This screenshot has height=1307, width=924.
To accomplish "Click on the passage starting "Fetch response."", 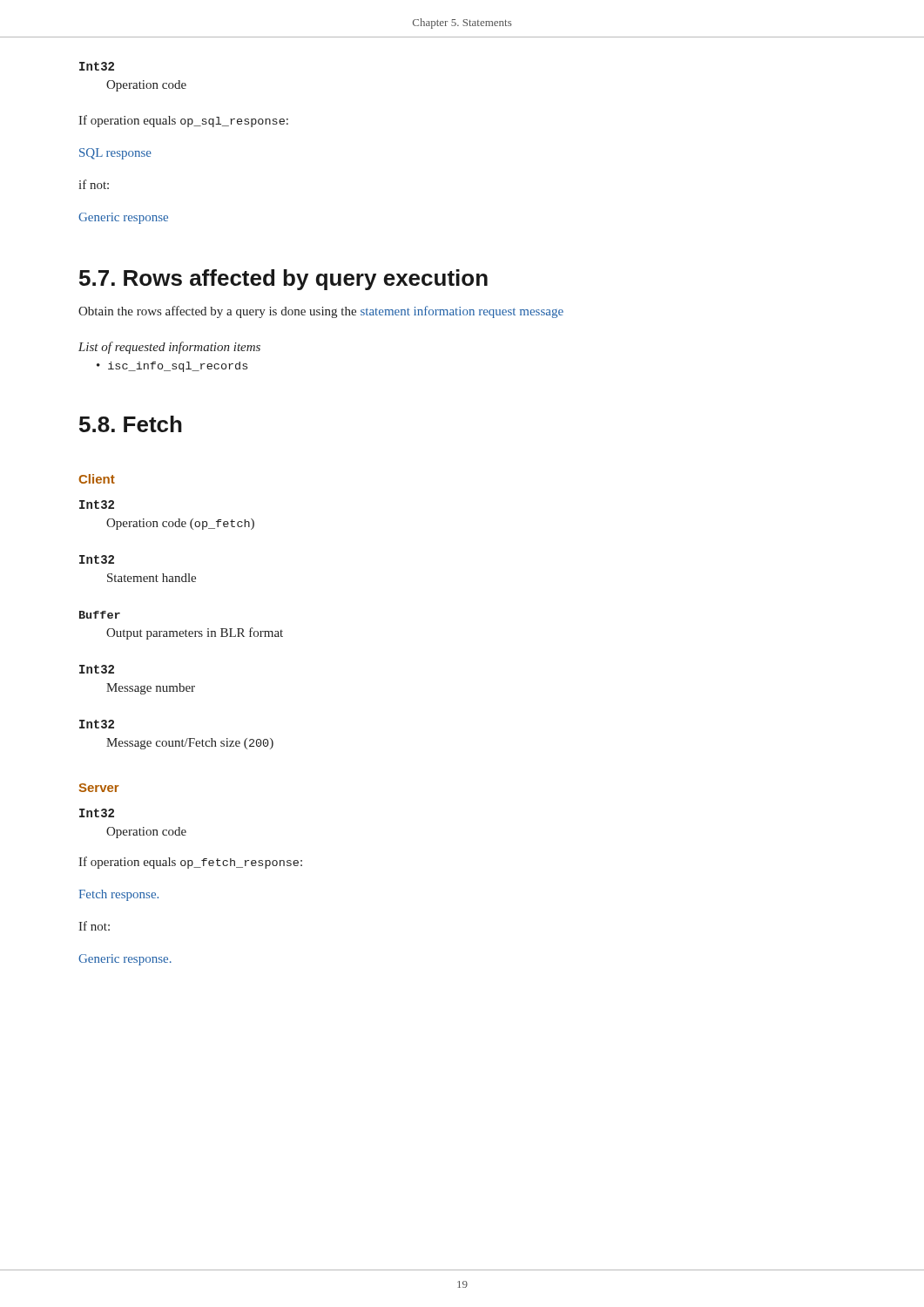I will coord(119,894).
